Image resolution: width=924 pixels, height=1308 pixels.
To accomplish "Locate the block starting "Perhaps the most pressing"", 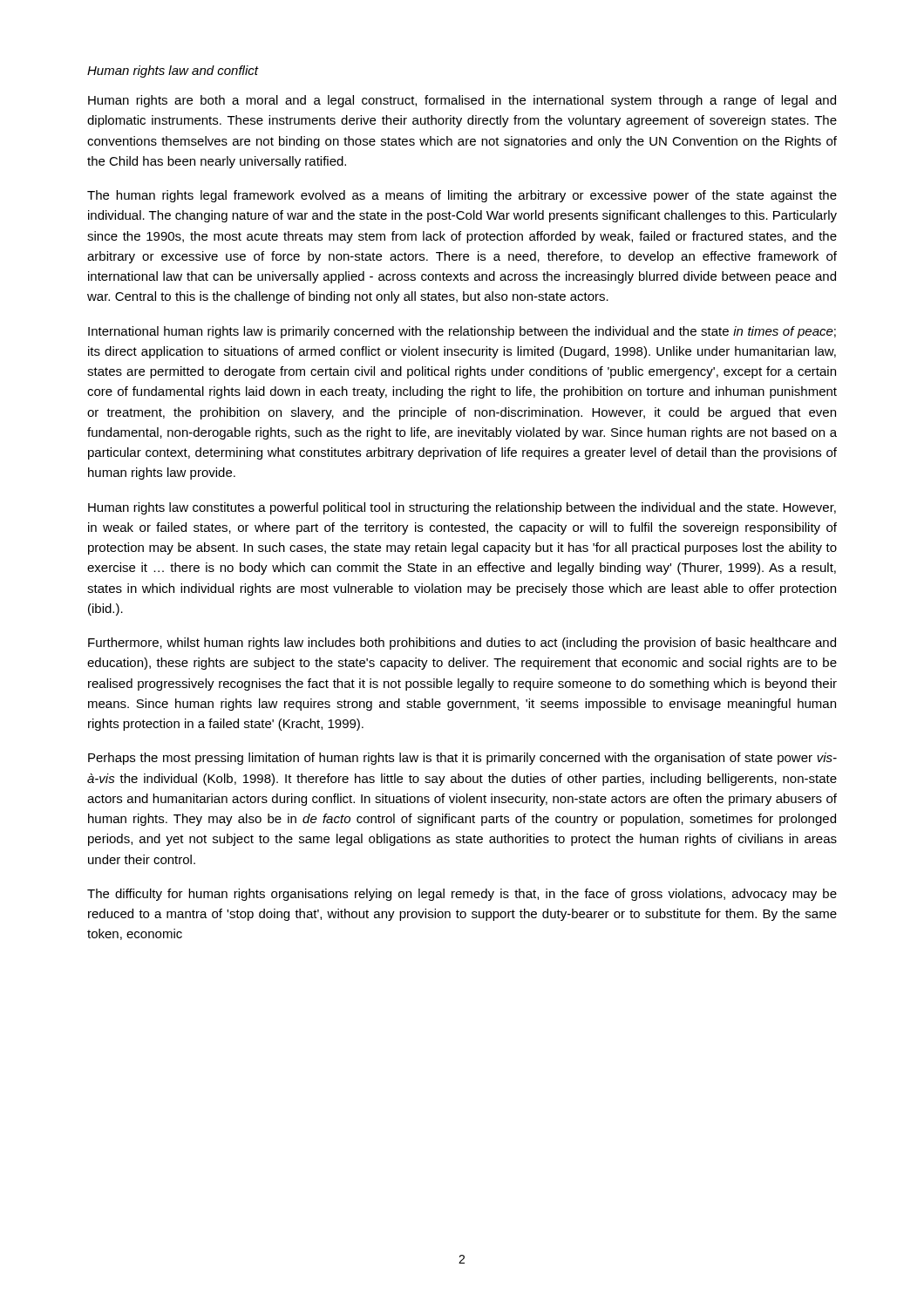I will pos(462,808).
